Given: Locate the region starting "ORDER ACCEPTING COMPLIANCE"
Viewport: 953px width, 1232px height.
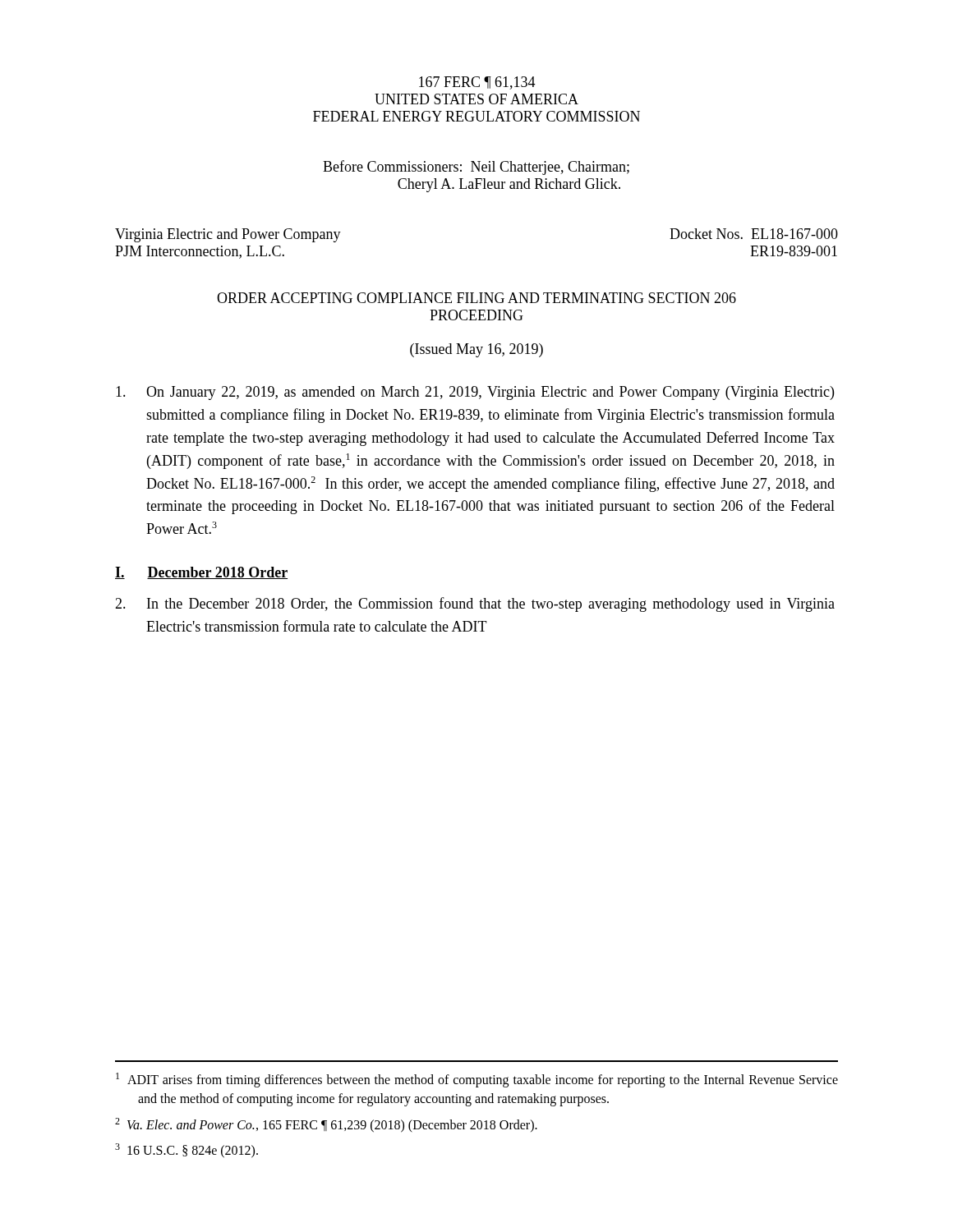Looking at the screenshot, I should point(476,307).
